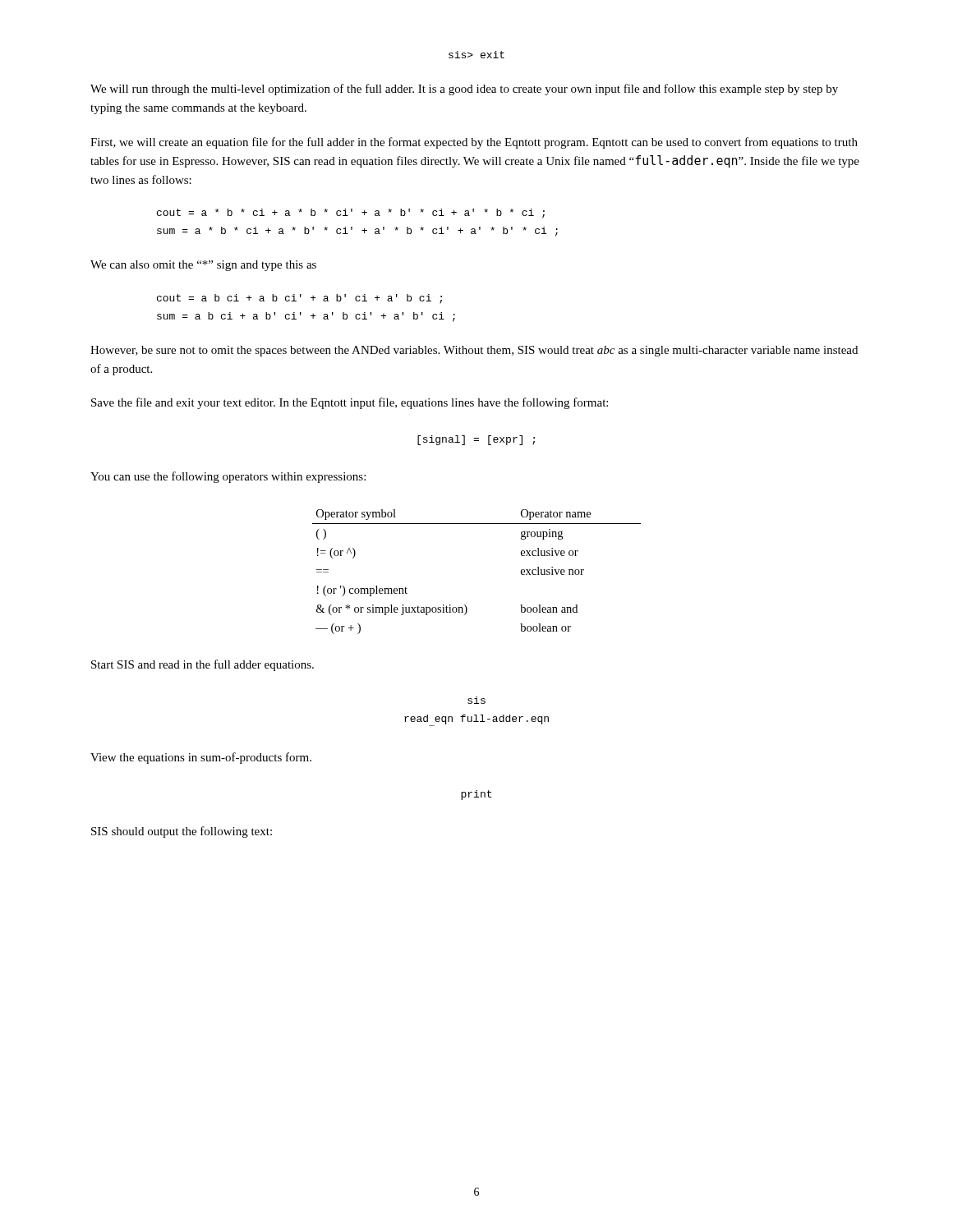Screen dimensions: 1232x953
Task: Select the block starting "SIS should output the following text:"
Action: click(182, 831)
